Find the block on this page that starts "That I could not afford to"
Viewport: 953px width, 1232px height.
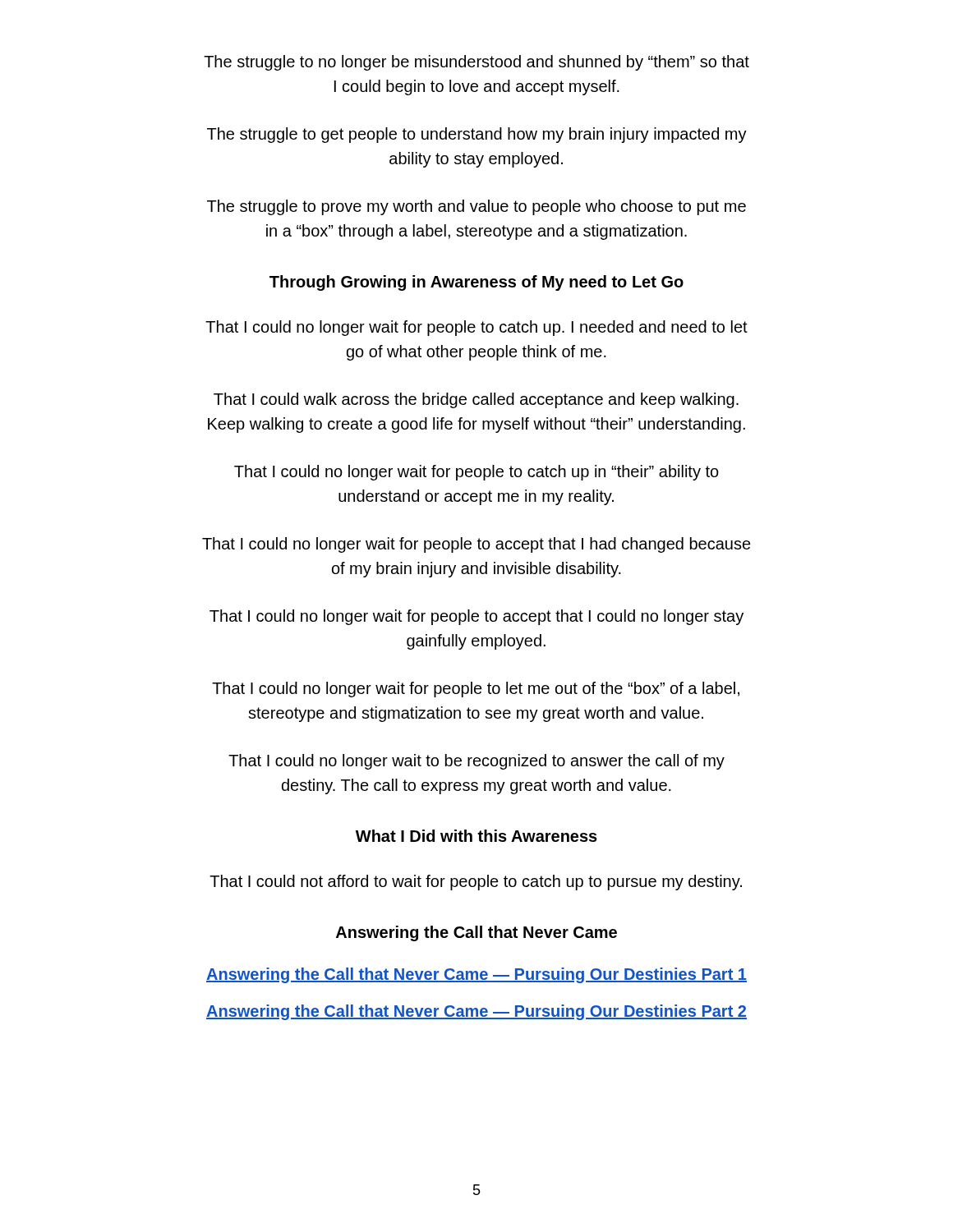(476, 881)
